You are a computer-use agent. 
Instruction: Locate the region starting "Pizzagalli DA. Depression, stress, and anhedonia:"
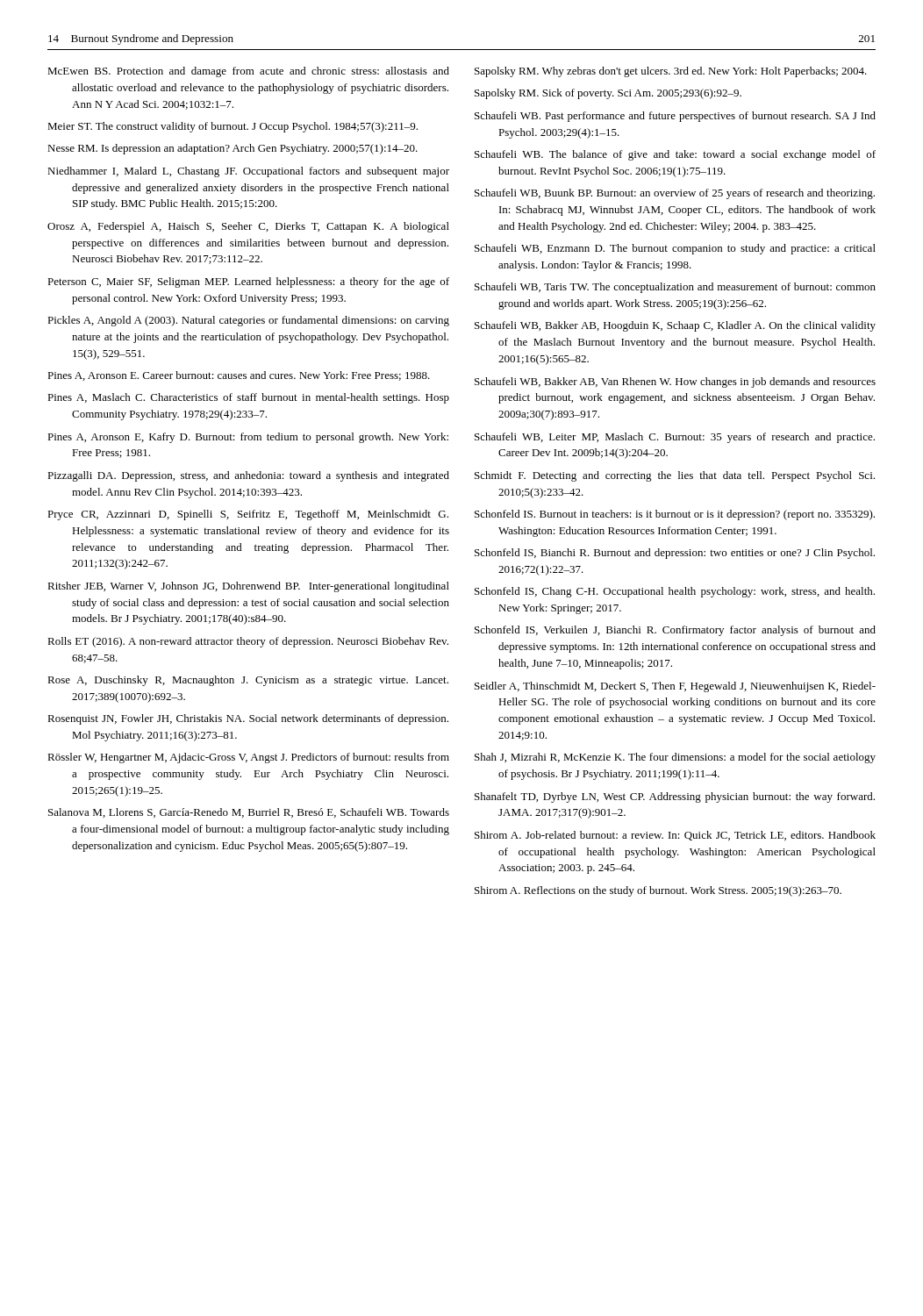click(248, 483)
